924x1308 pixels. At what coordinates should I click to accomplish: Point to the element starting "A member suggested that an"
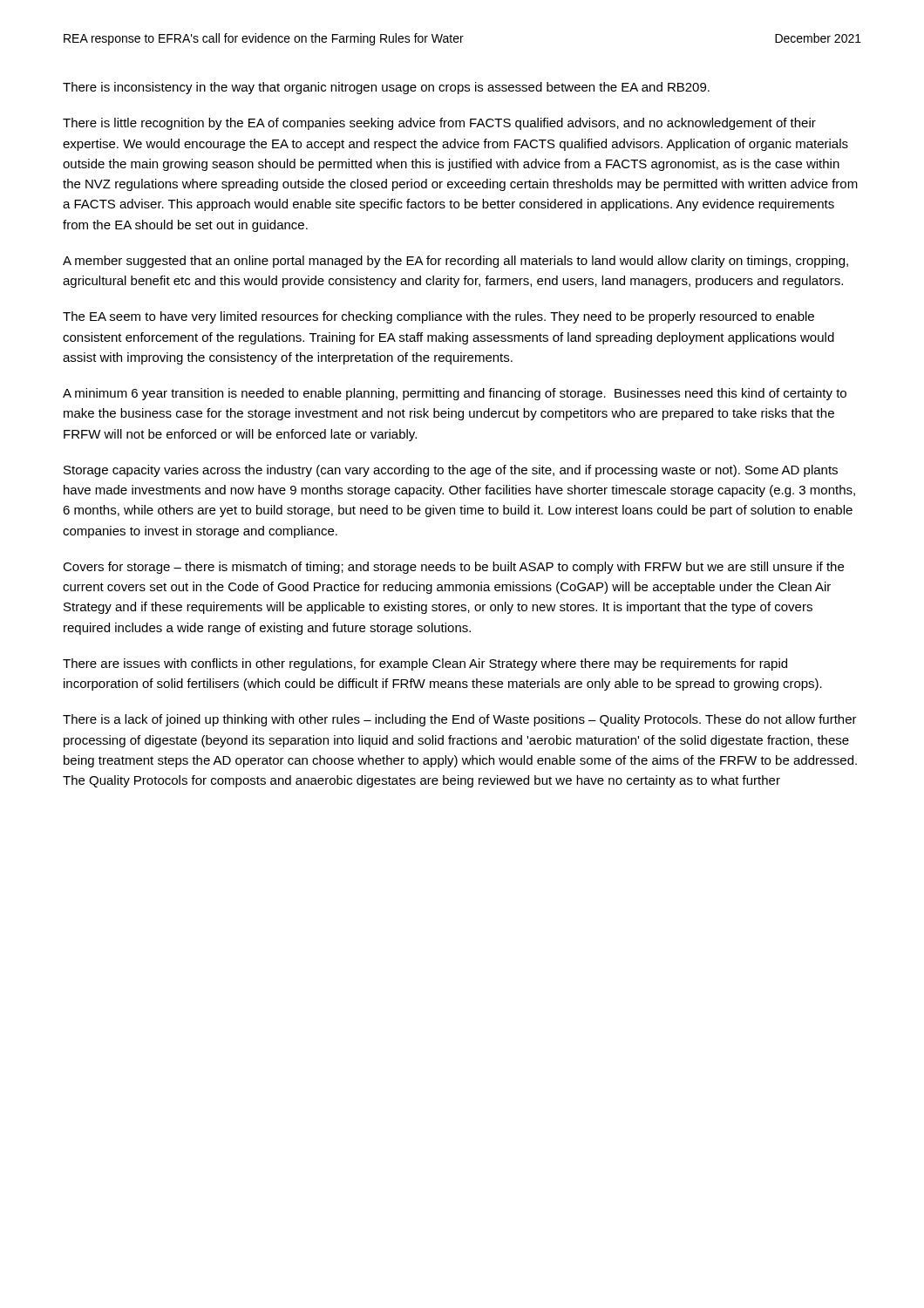tap(456, 270)
